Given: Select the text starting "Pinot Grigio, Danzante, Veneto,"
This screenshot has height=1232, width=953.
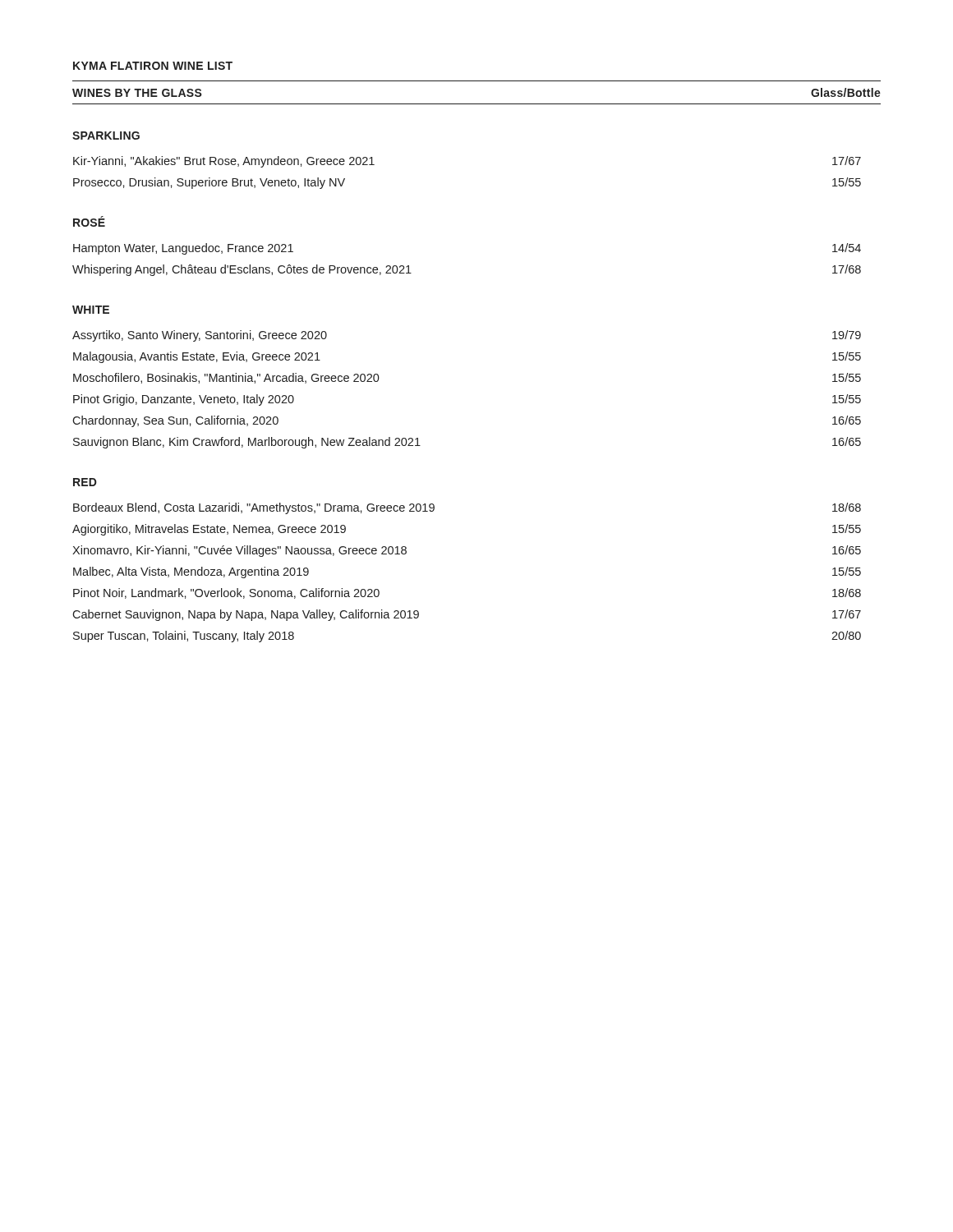Looking at the screenshot, I should tap(187, 400).
